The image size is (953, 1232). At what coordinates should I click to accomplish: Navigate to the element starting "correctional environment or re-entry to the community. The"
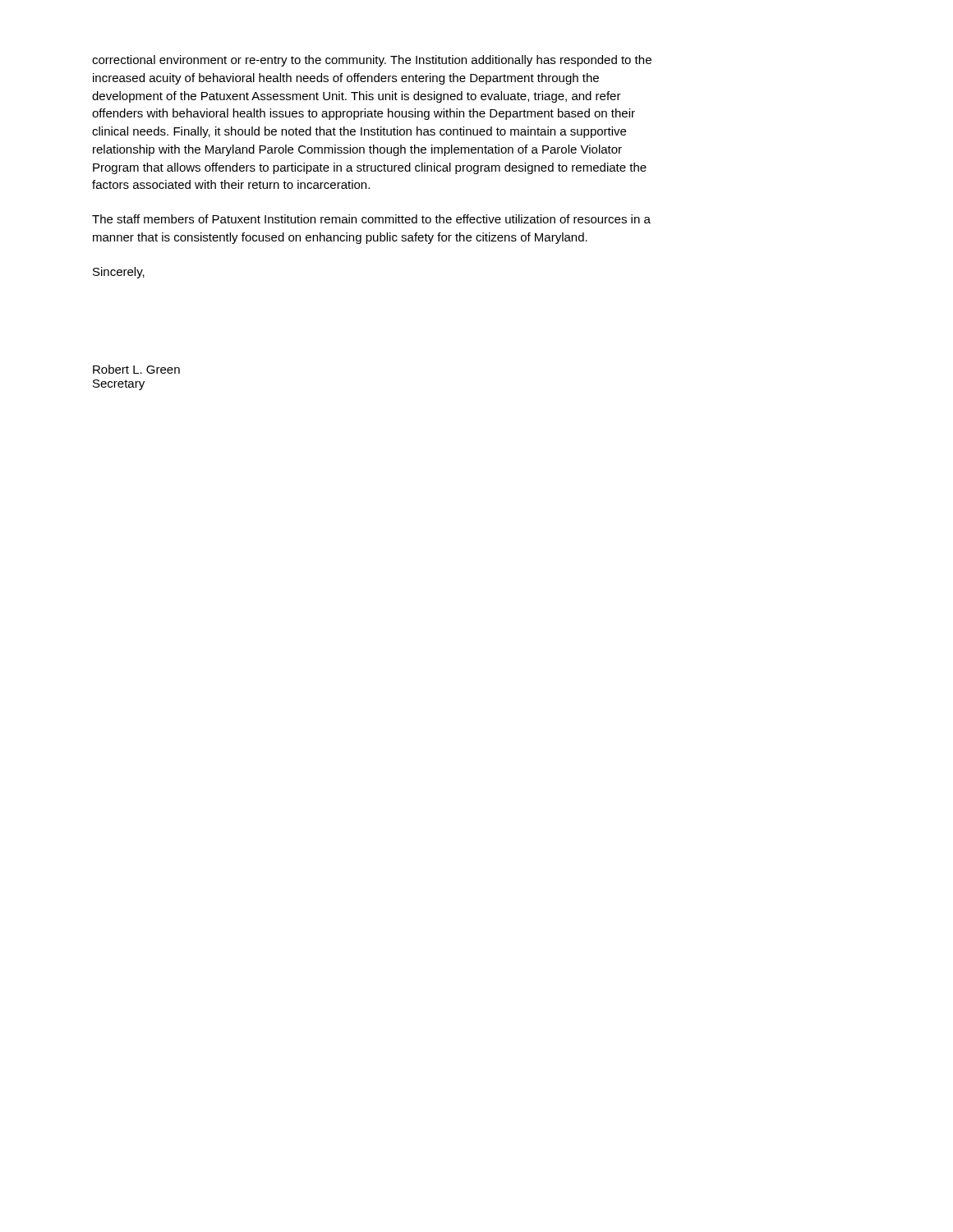tap(372, 122)
